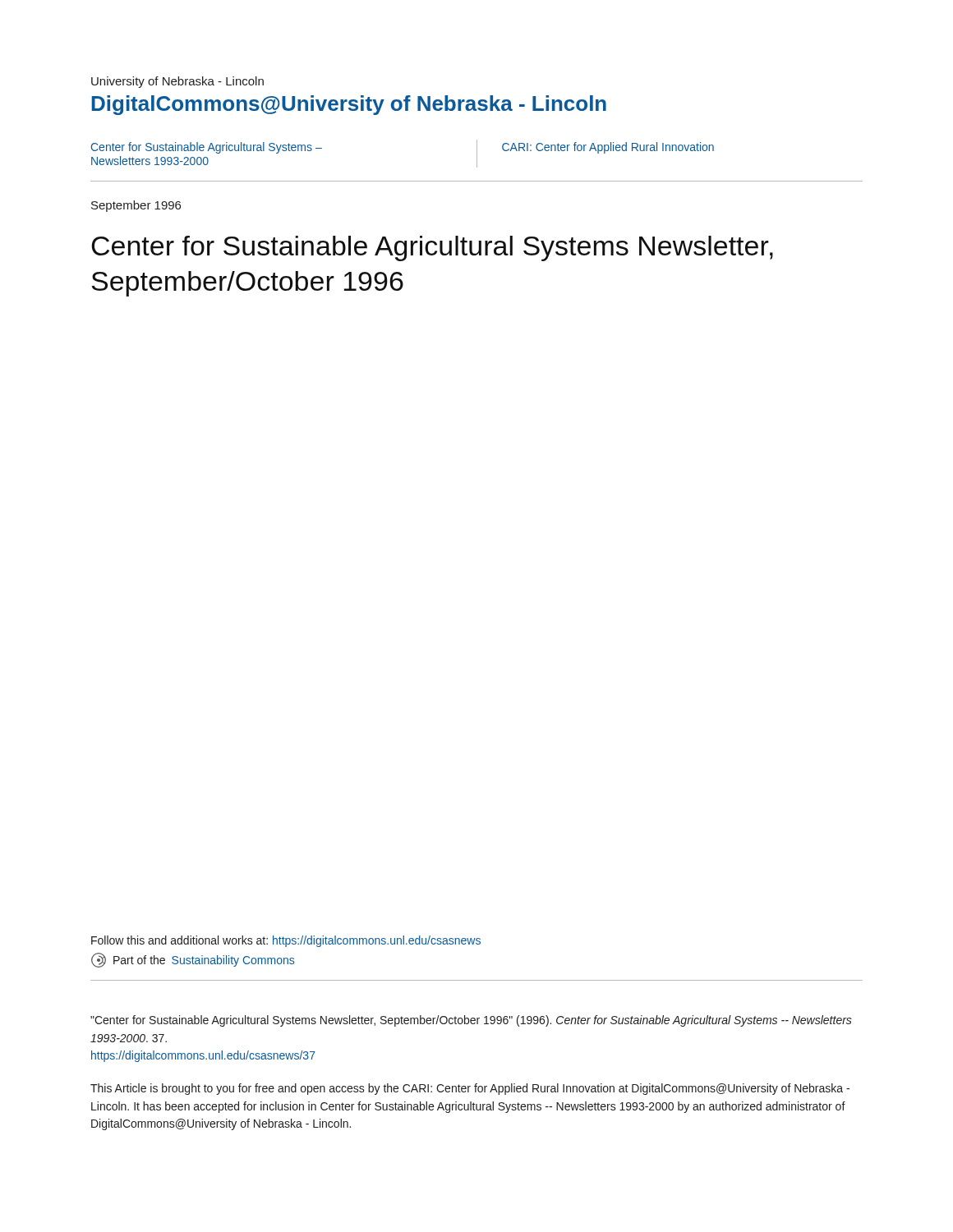The height and width of the screenshot is (1232, 953).
Task: Select the text that reads "University of Nebraska - Lincoln"
Action: pyautogui.click(x=177, y=81)
